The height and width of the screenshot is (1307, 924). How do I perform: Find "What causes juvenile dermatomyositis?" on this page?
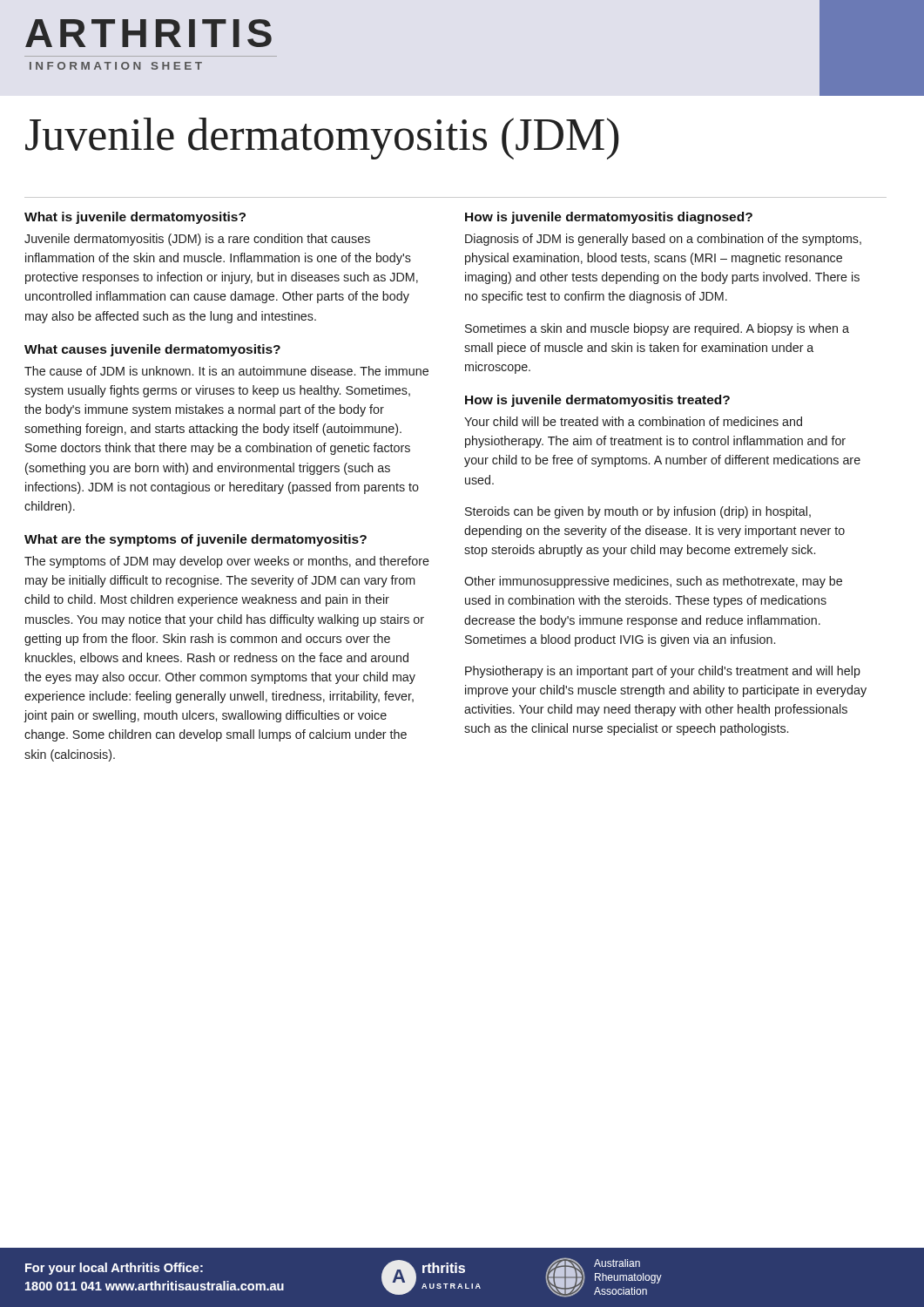tap(227, 349)
